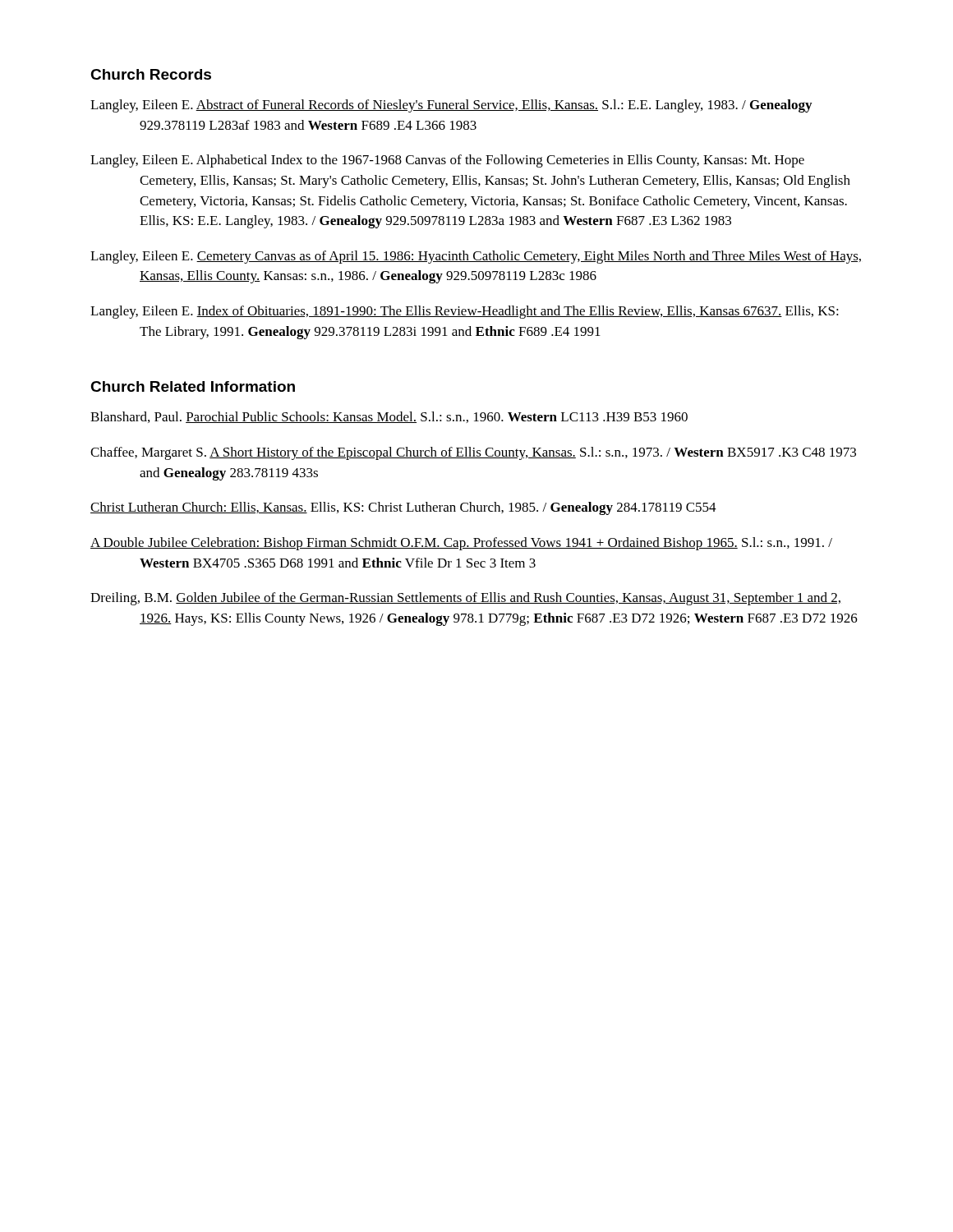953x1232 pixels.
Task: Click the passage that begins "Langley, Eileen E. Index"
Action: click(465, 321)
